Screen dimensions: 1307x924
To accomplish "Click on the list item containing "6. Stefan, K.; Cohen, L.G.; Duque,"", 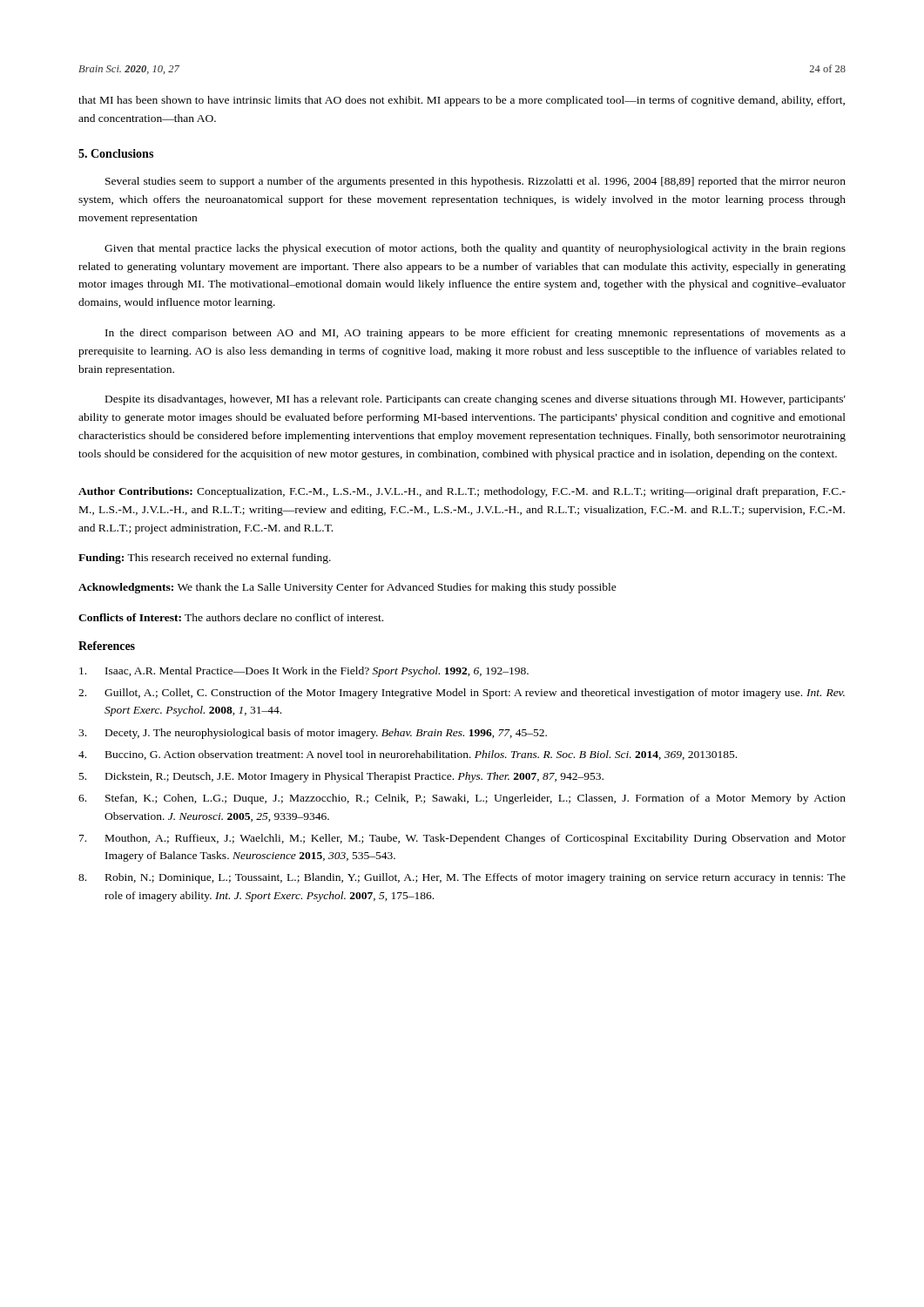I will [462, 807].
